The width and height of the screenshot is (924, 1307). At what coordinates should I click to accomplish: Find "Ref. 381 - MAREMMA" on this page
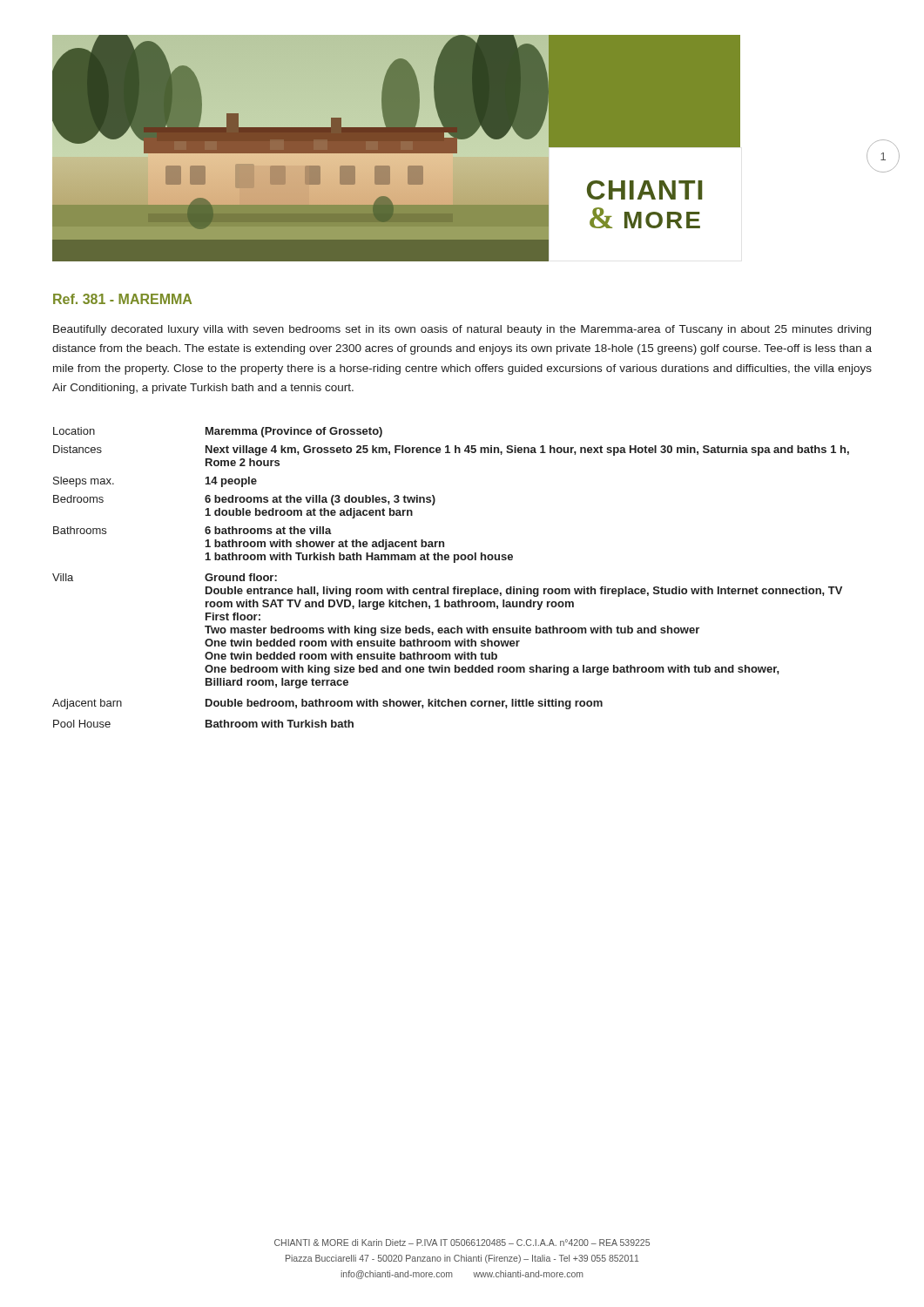(x=122, y=299)
